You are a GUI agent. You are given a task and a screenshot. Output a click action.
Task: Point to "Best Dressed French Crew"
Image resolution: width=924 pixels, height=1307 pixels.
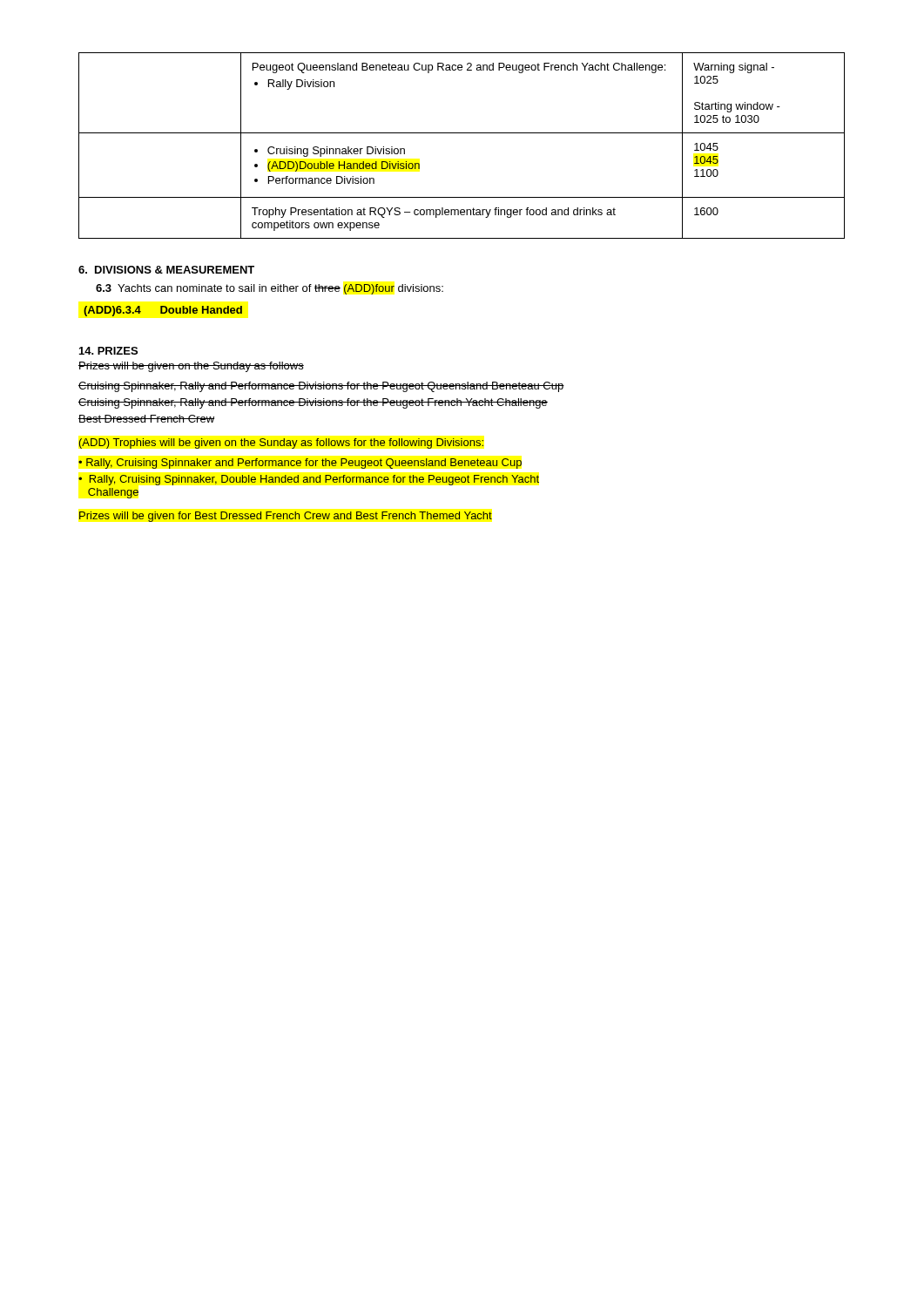click(x=146, y=419)
